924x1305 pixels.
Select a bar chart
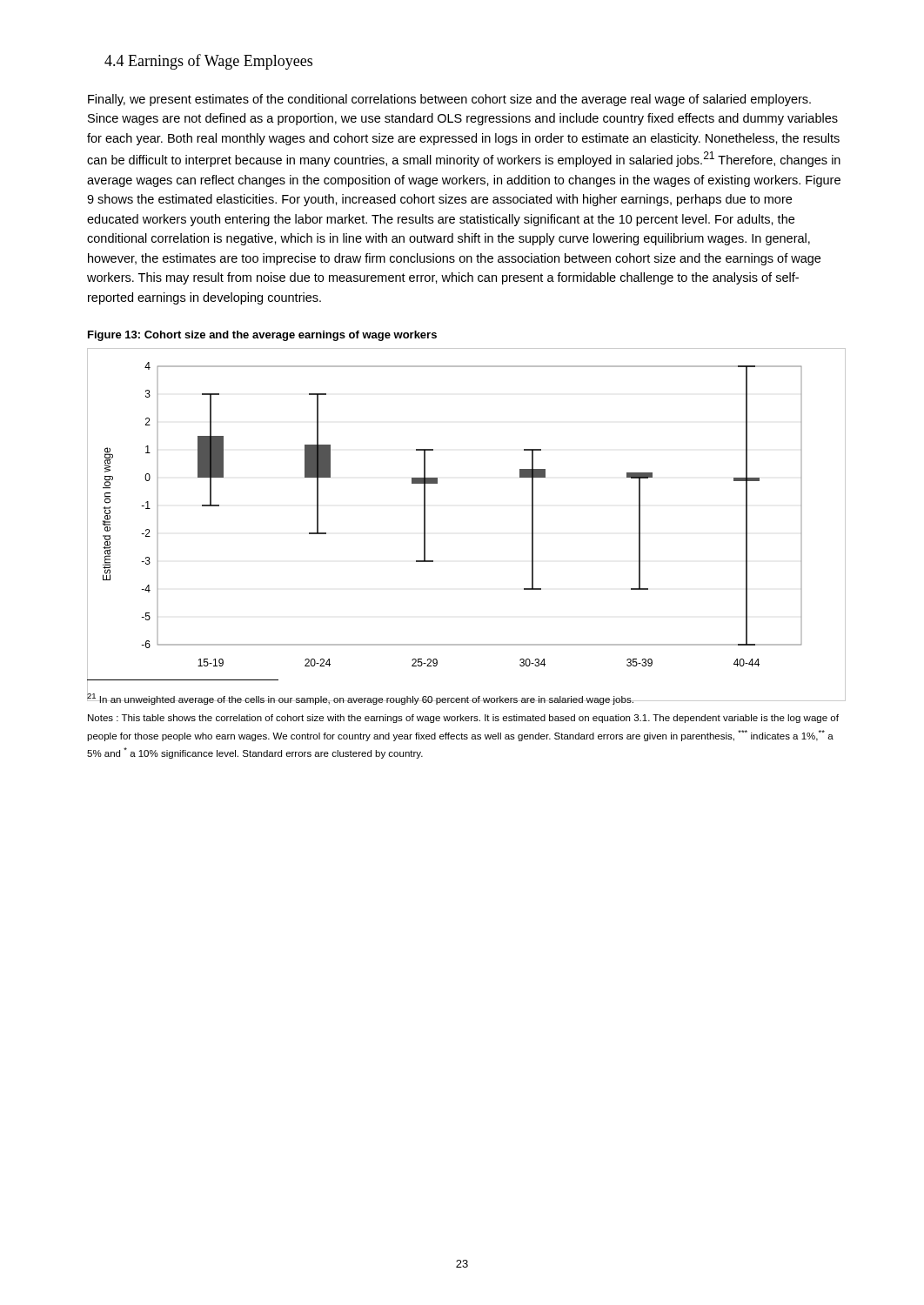tap(466, 525)
